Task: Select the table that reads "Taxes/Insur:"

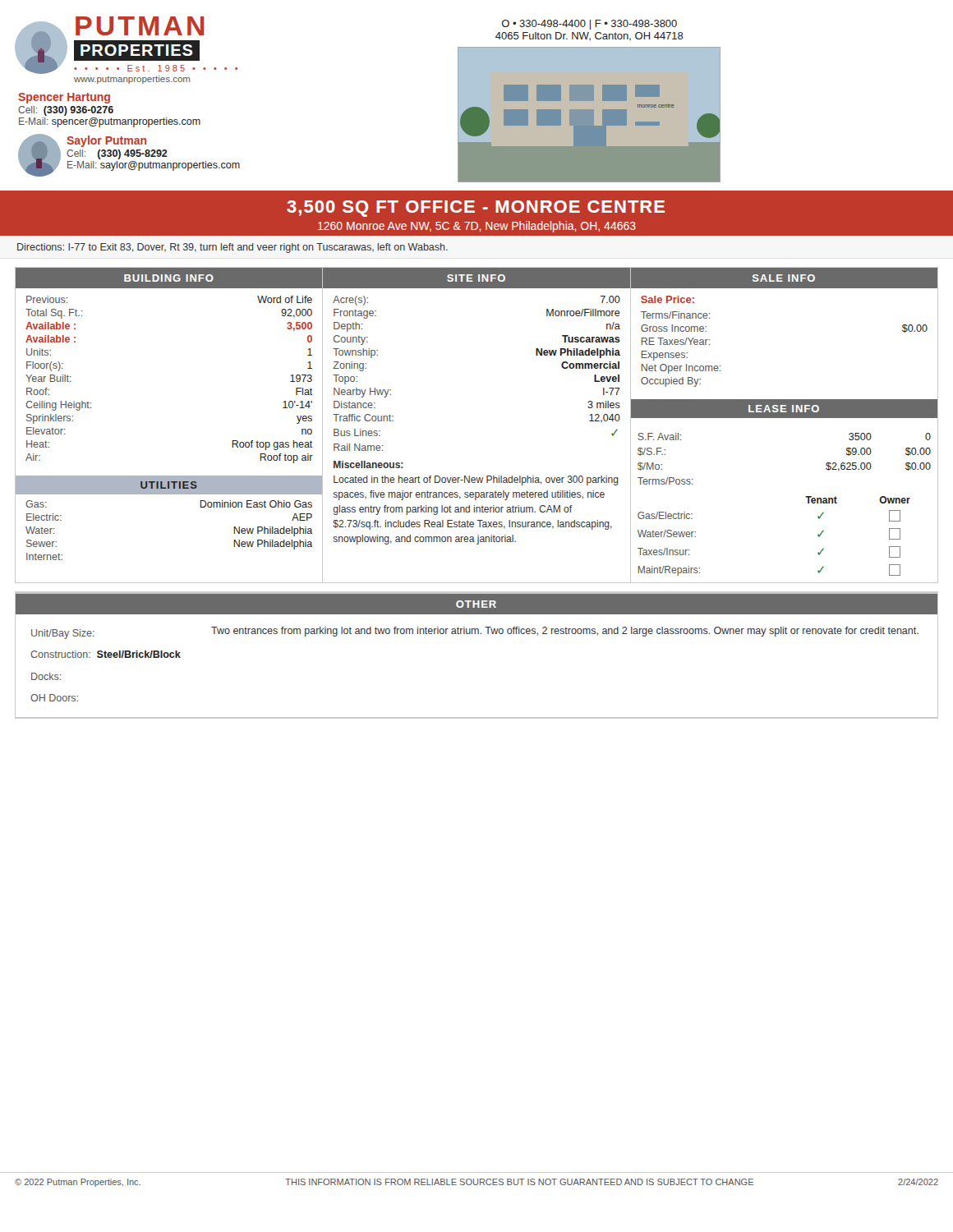Action: pos(784,536)
